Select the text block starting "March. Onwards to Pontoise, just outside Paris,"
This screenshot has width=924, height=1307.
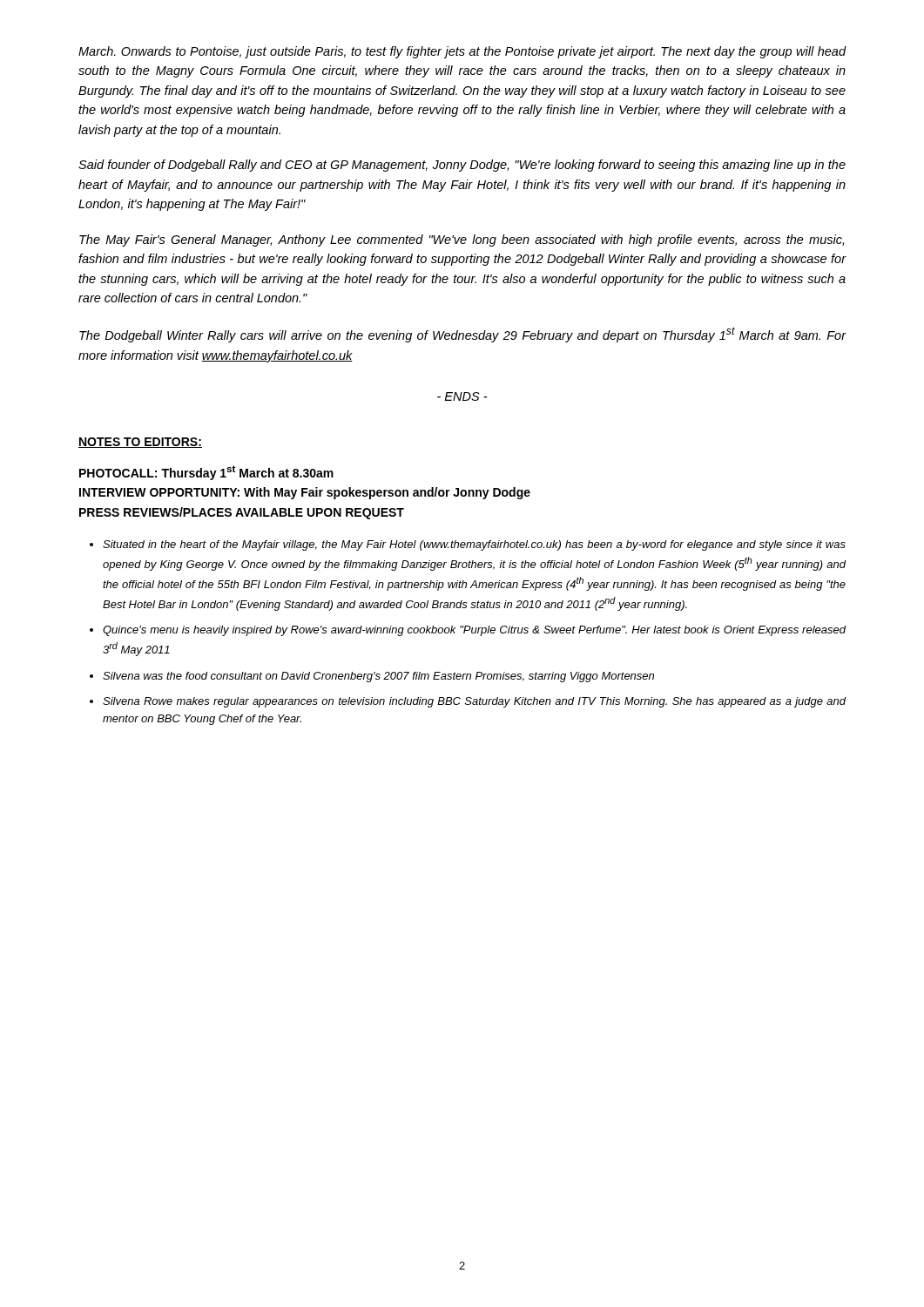(462, 91)
